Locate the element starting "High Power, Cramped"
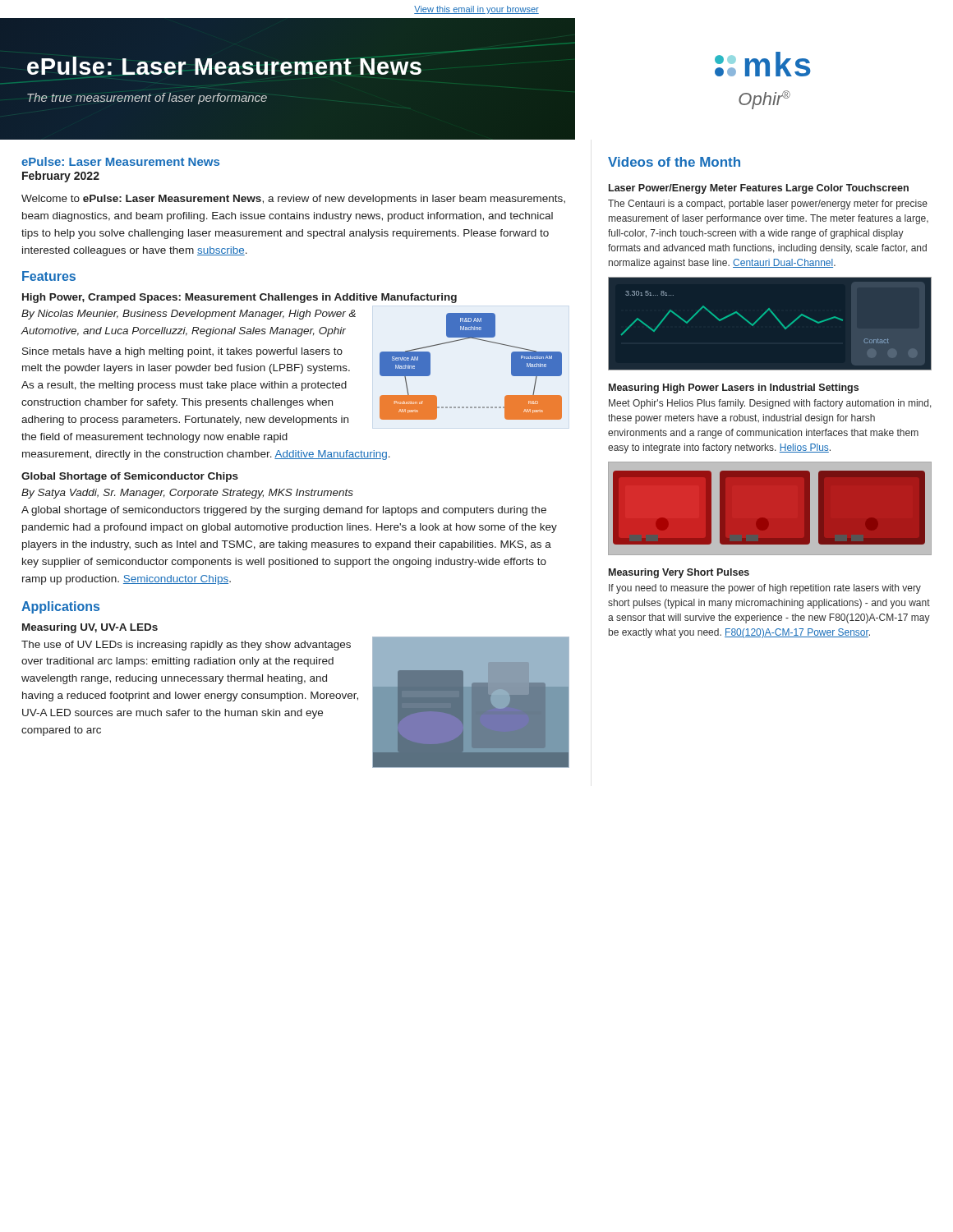Screen dimensions: 1232x953 coord(239,297)
